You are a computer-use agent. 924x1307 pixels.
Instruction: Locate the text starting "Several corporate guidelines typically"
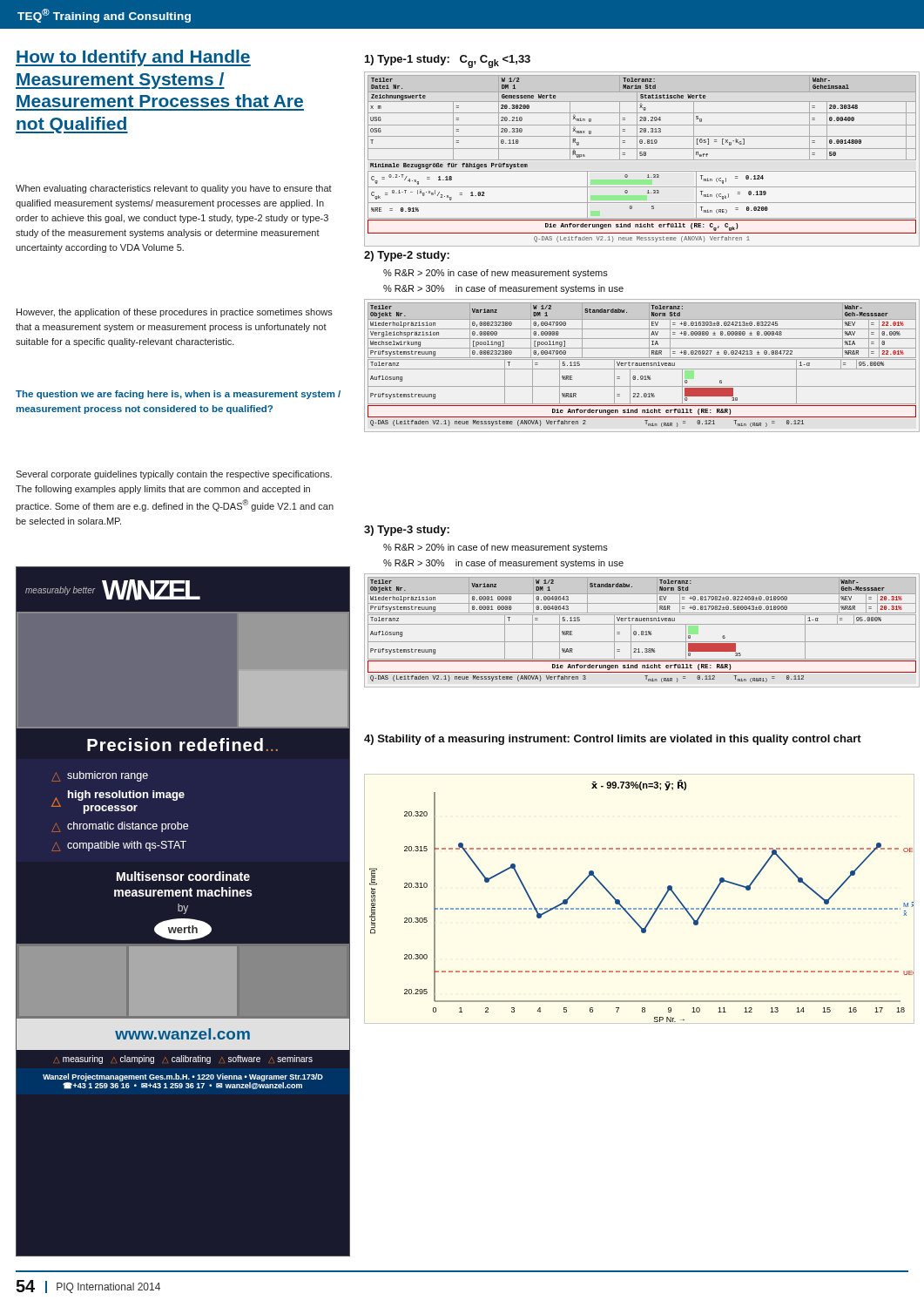tap(175, 497)
